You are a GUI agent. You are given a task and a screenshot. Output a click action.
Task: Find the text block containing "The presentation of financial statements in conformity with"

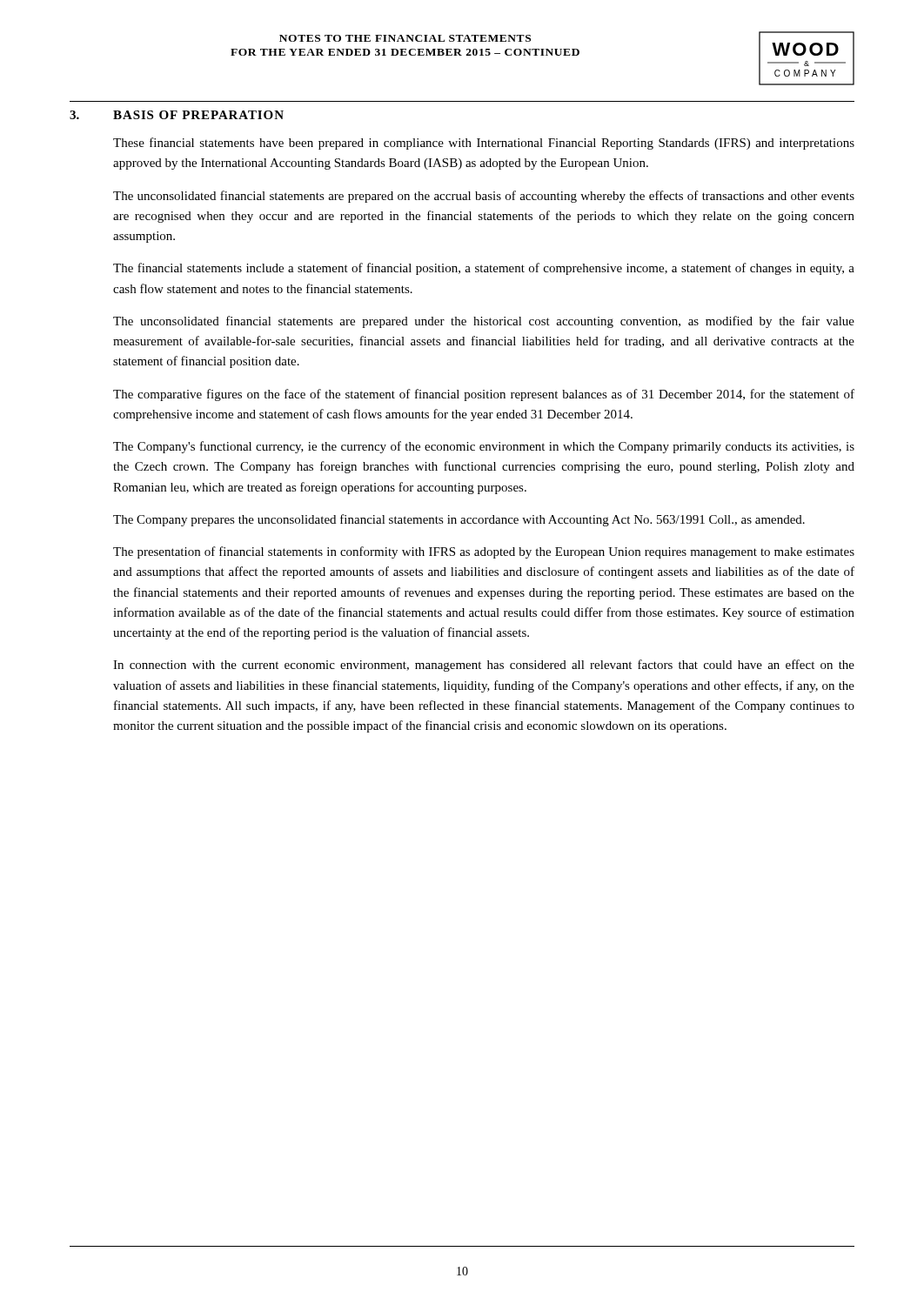484,592
